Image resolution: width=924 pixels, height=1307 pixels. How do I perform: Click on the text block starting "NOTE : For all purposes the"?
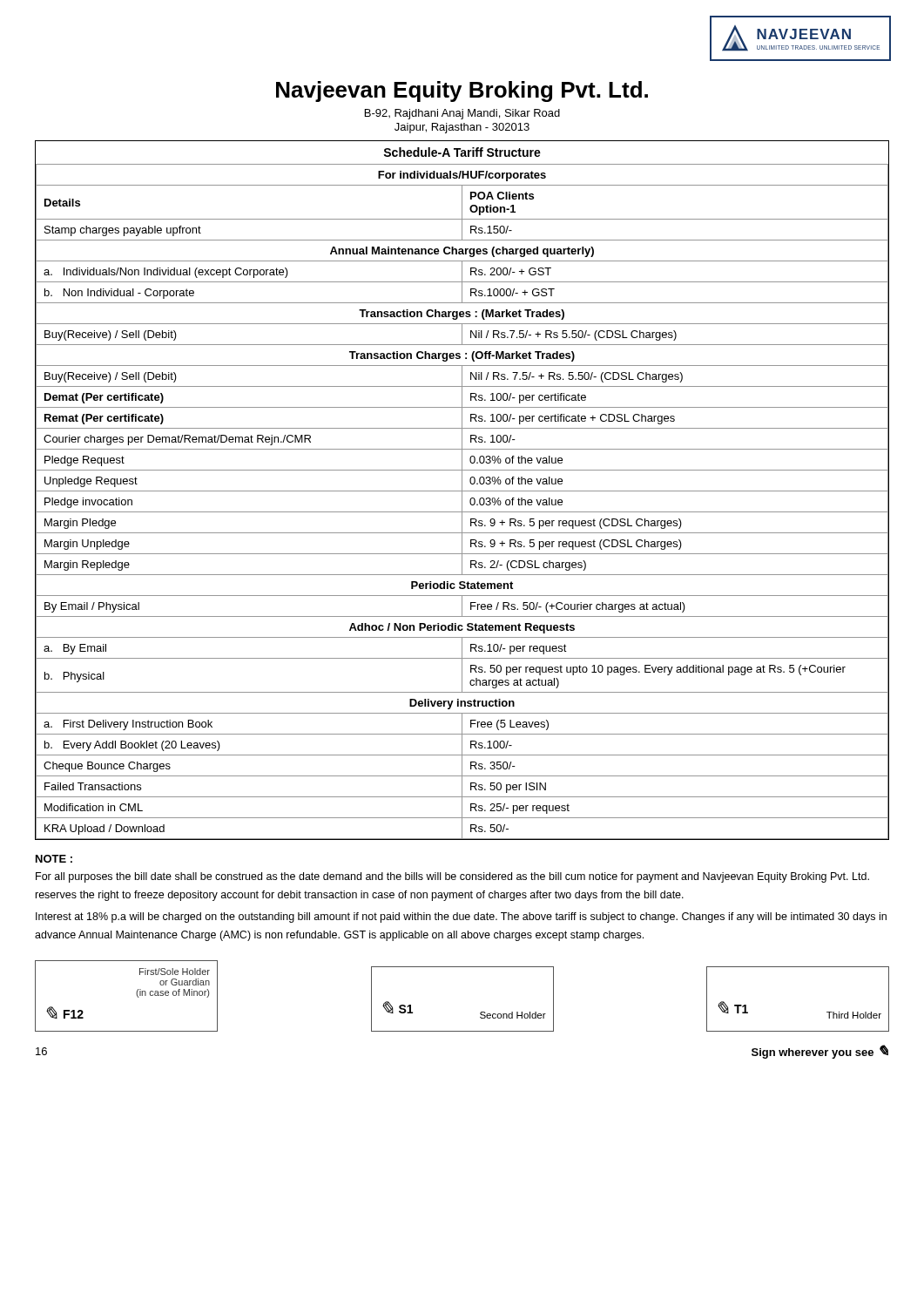462,898
